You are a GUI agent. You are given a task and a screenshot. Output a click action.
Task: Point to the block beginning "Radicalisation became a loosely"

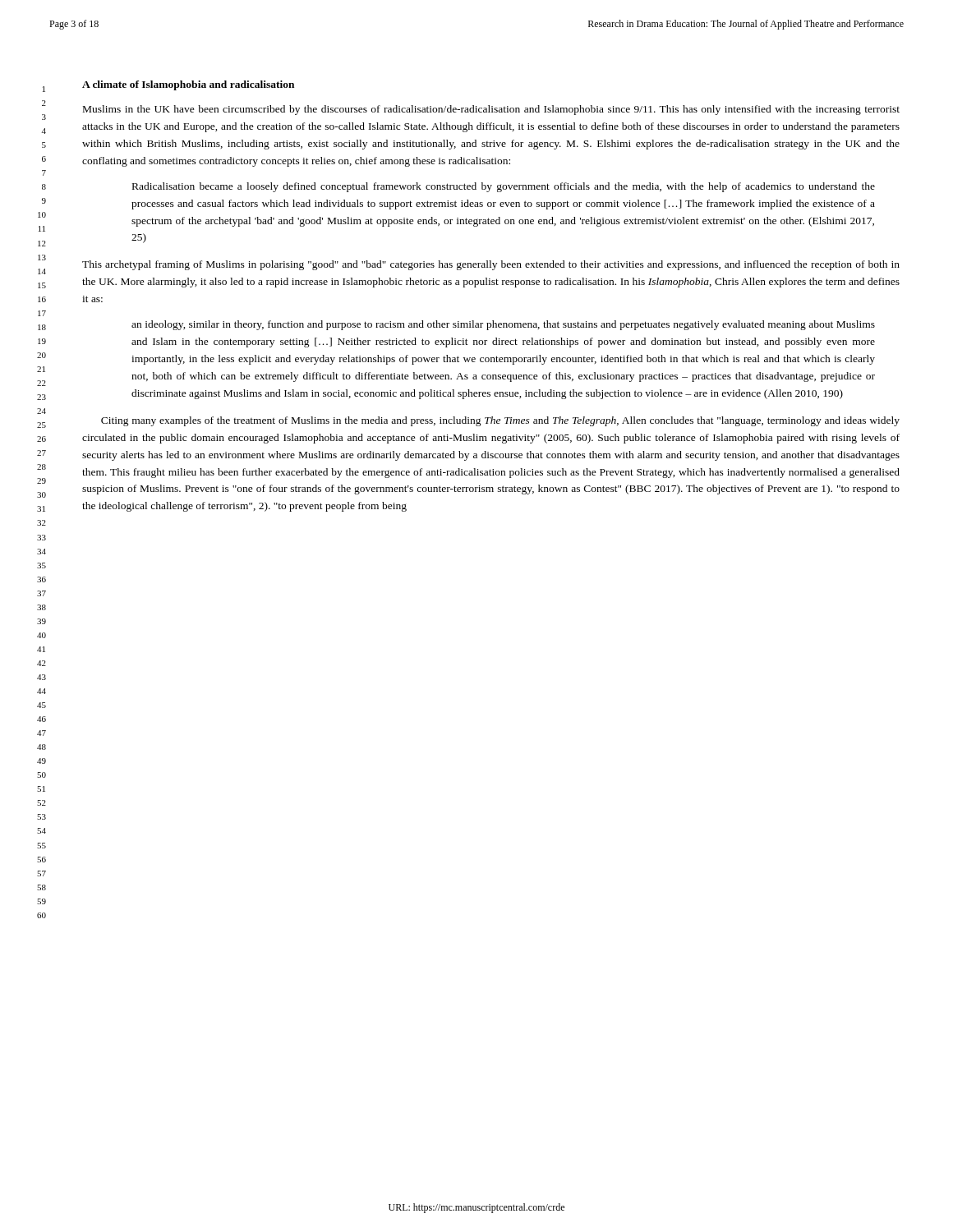point(503,212)
